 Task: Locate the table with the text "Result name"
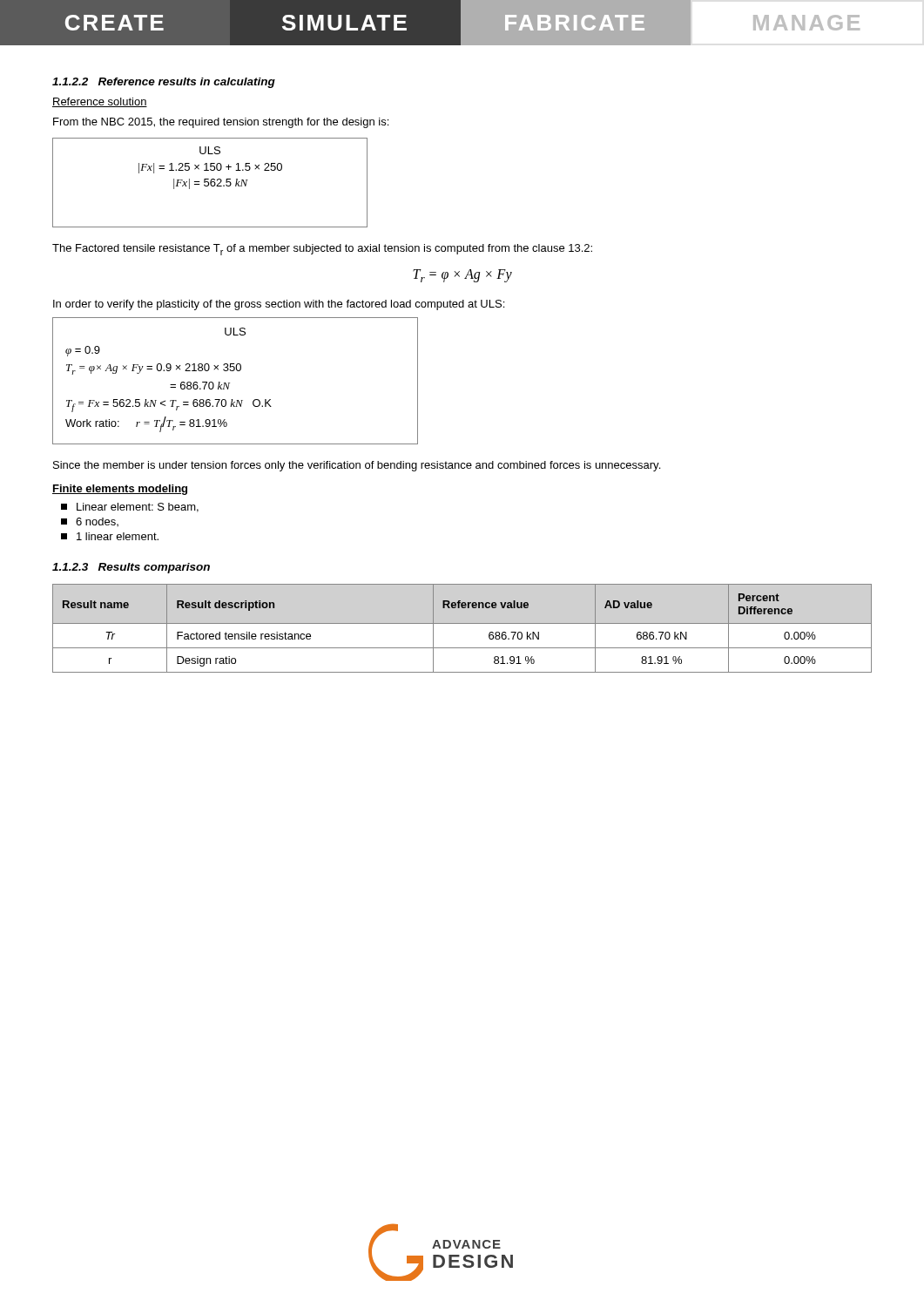[x=462, y=629]
